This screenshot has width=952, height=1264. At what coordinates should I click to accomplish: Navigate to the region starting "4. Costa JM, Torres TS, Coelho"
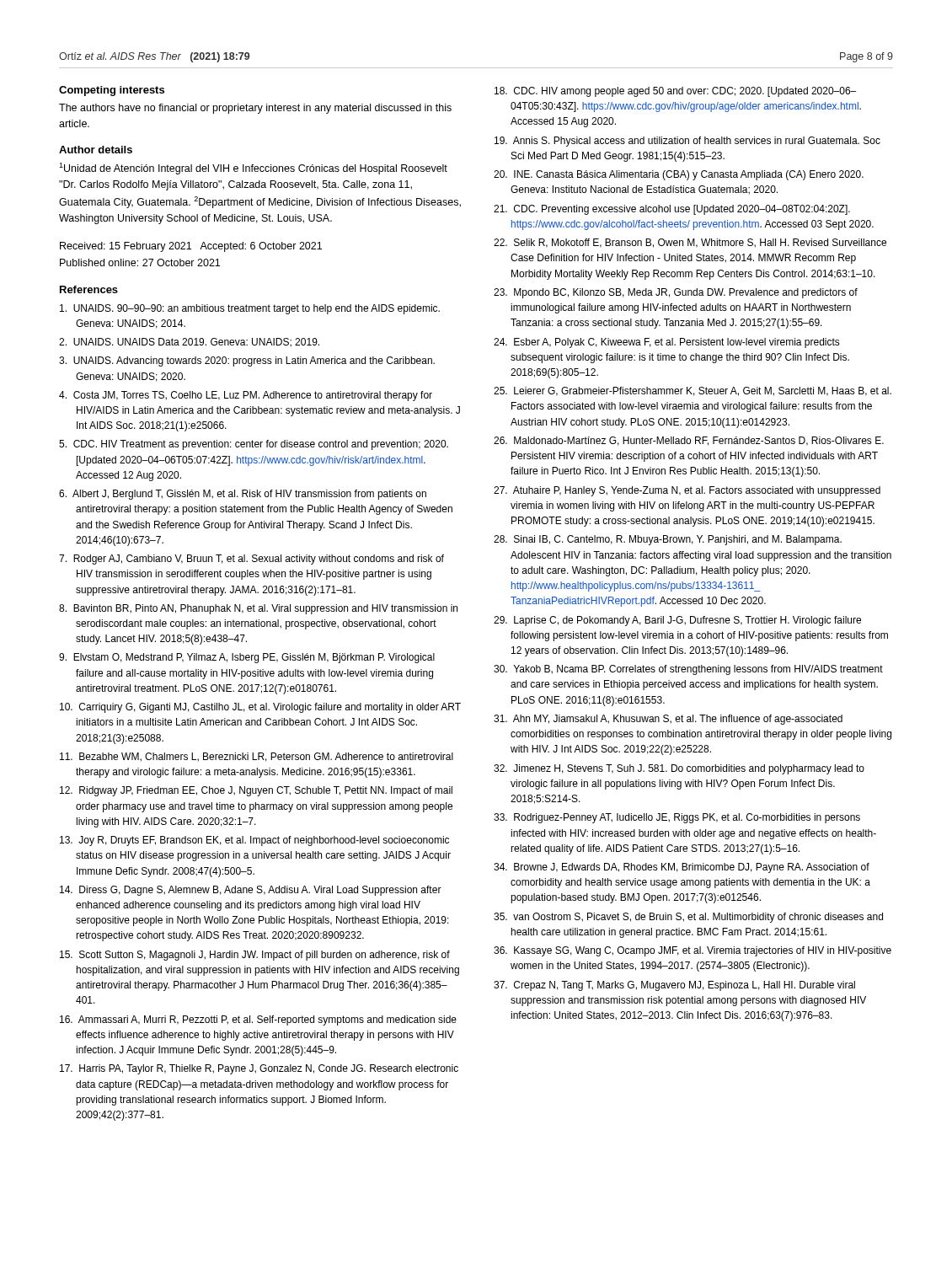click(260, 410)
